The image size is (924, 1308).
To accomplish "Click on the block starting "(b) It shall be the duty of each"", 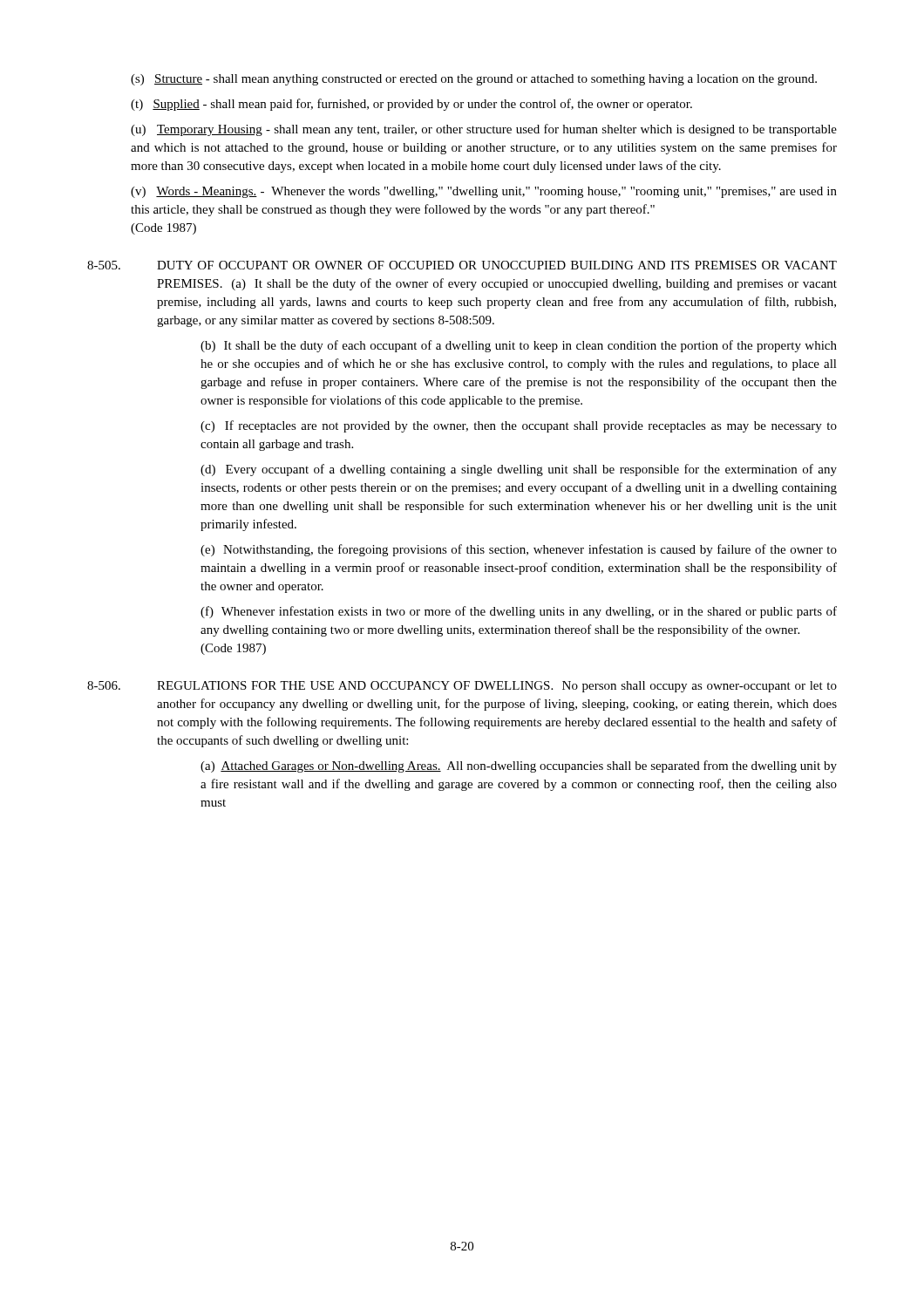I will (x=519, y=373).
